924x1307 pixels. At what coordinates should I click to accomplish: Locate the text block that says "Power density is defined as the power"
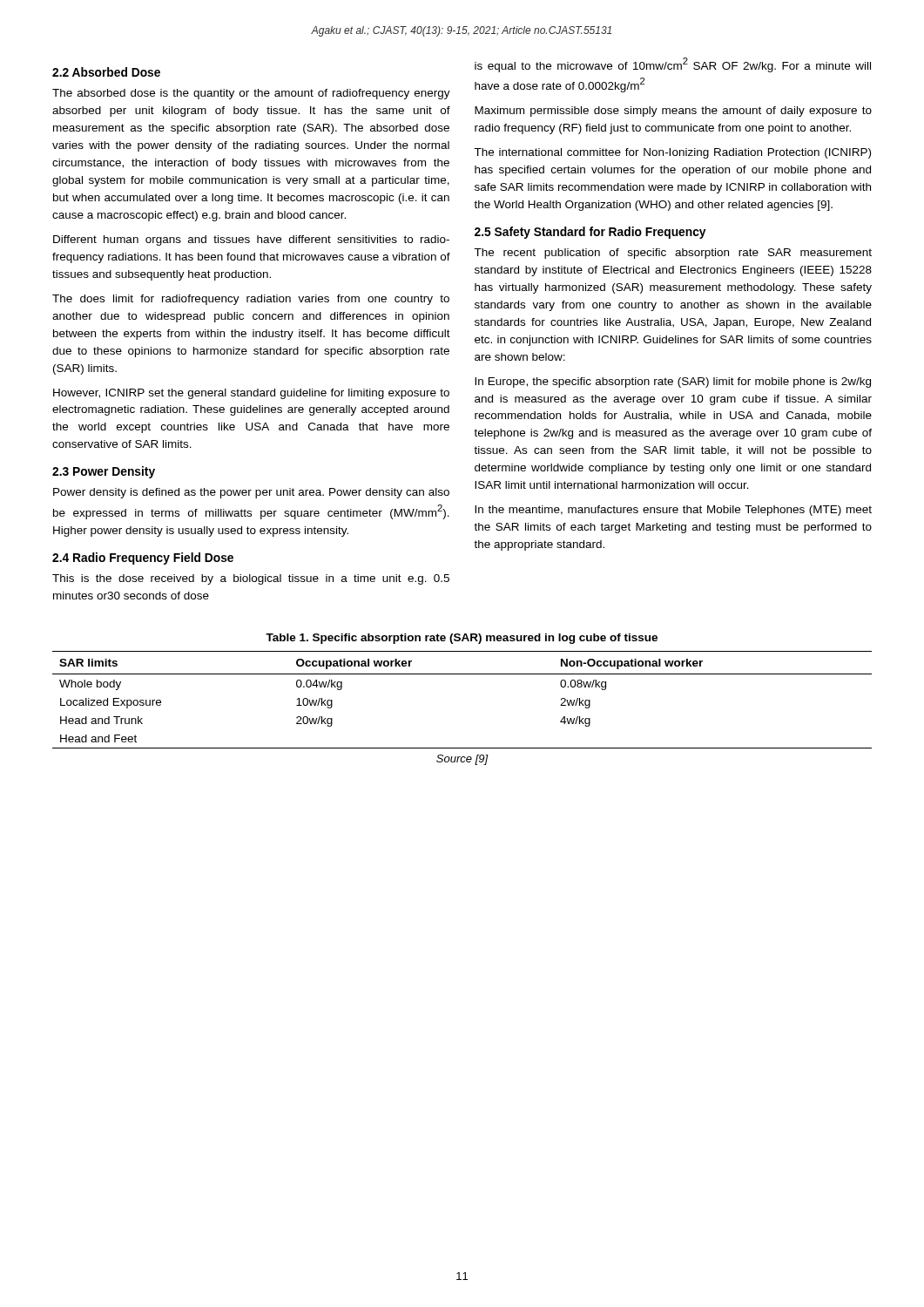pyautogui.click(x=251, y=511)
